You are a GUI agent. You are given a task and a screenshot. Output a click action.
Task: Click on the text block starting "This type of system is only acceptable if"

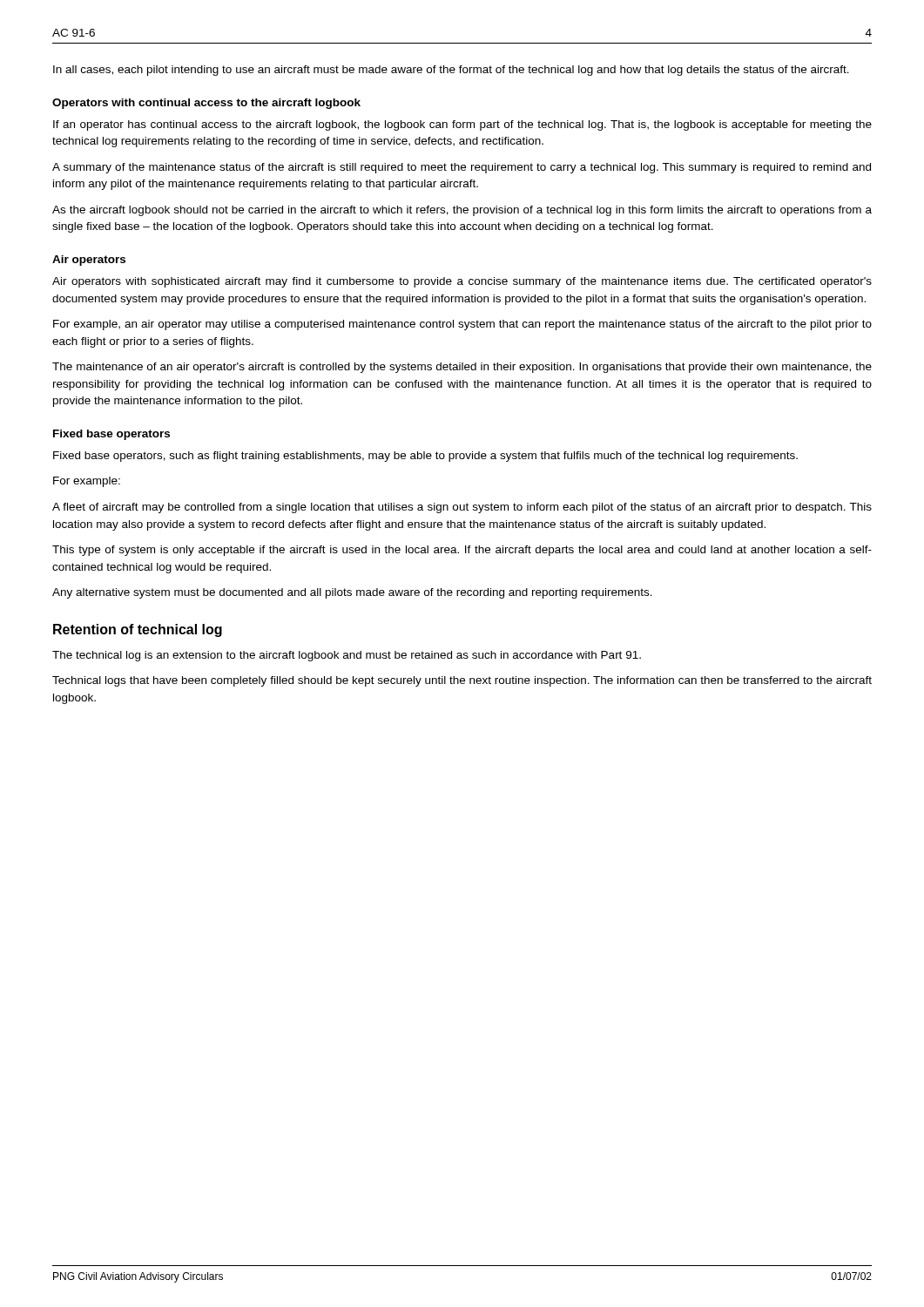(x=462, y=558)
